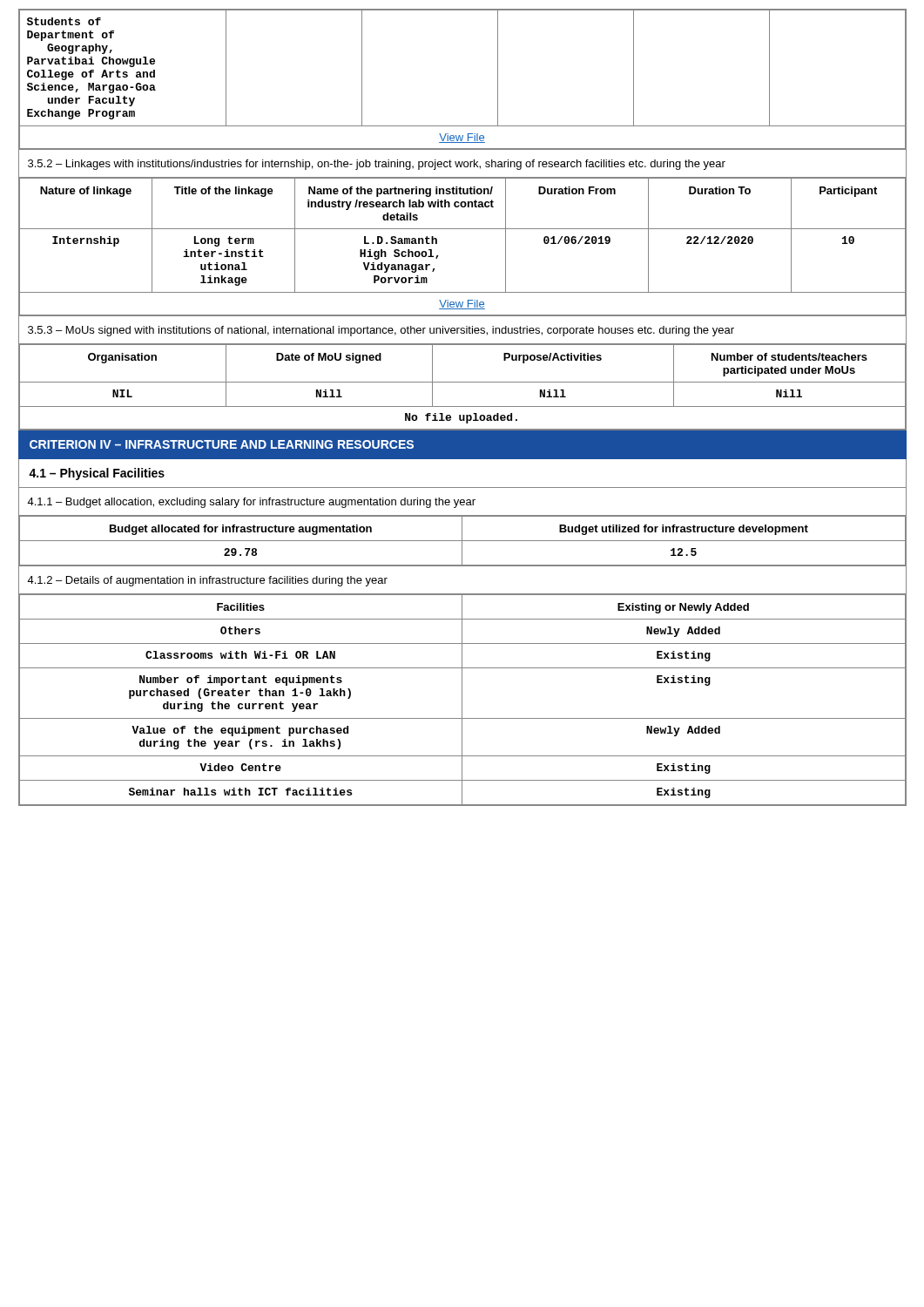Select the table that reads "No file uploaded."
Image resolution: width=924 pixels, height=1307 pixels.
(x=462, y=387)
